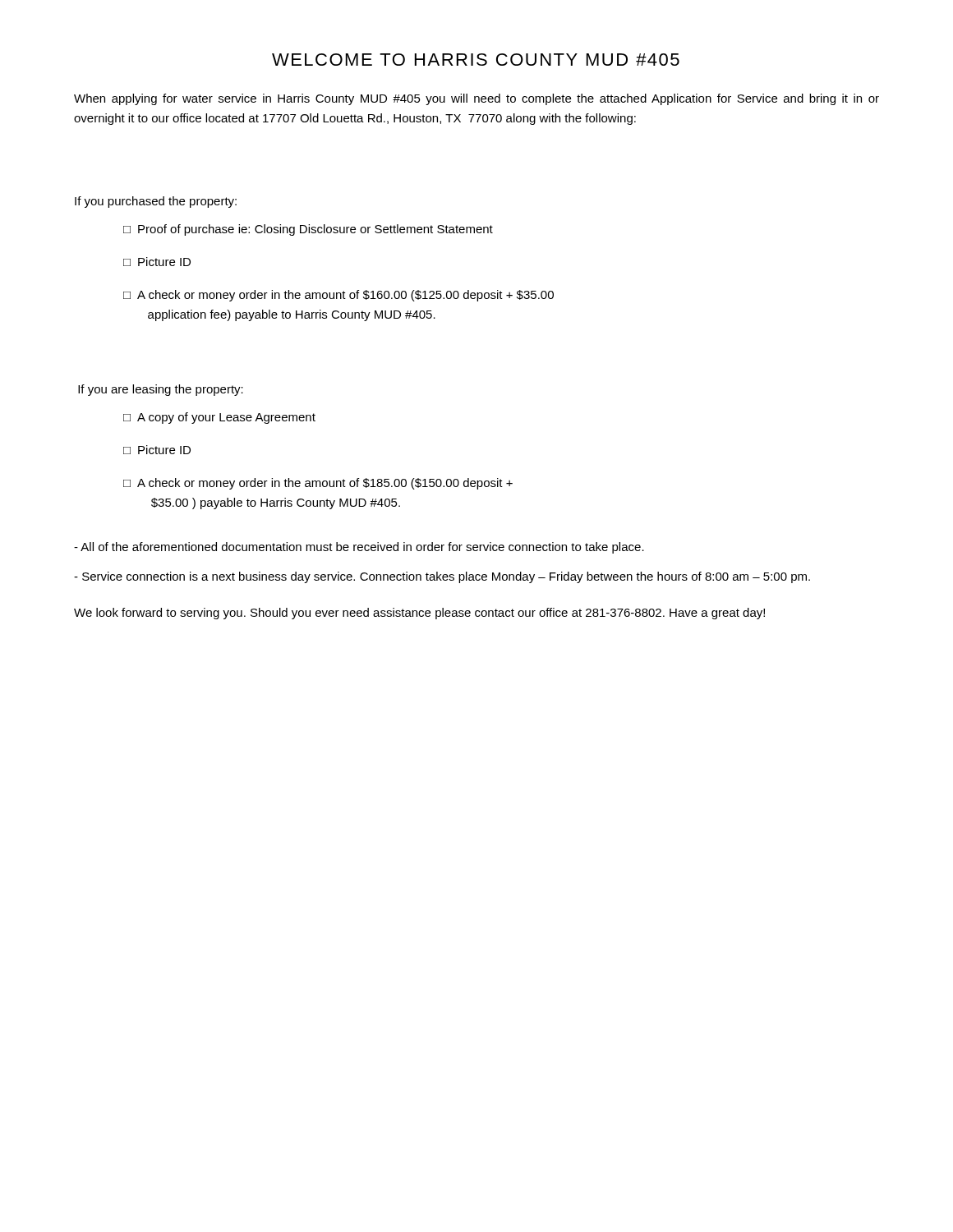Point to the text starting "WELCOME TO HARRIS COUNTY MUD"

pyautogui.click(x=476, y=60)
